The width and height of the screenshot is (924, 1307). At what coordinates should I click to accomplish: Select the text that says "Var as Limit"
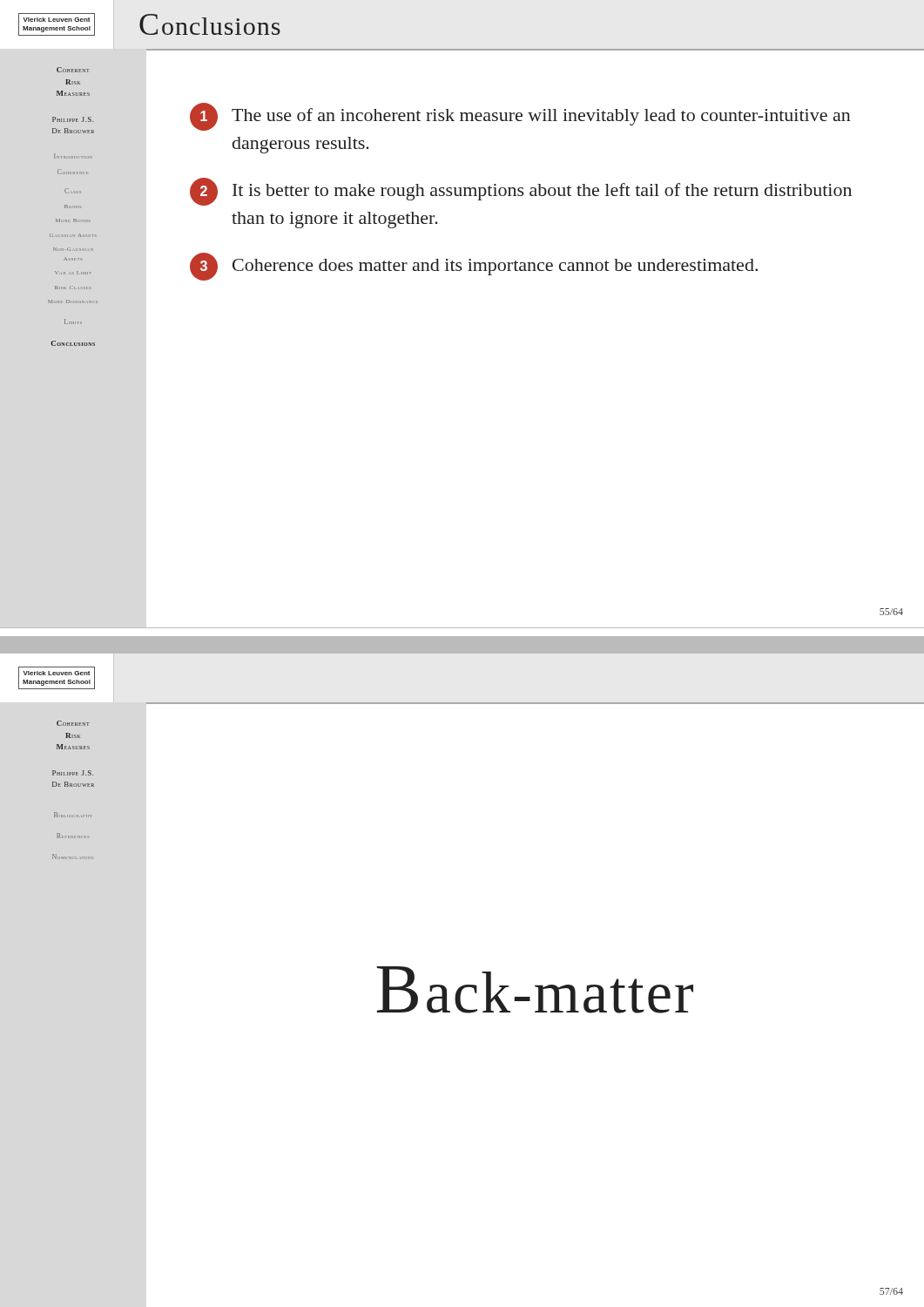click(73, 273)
